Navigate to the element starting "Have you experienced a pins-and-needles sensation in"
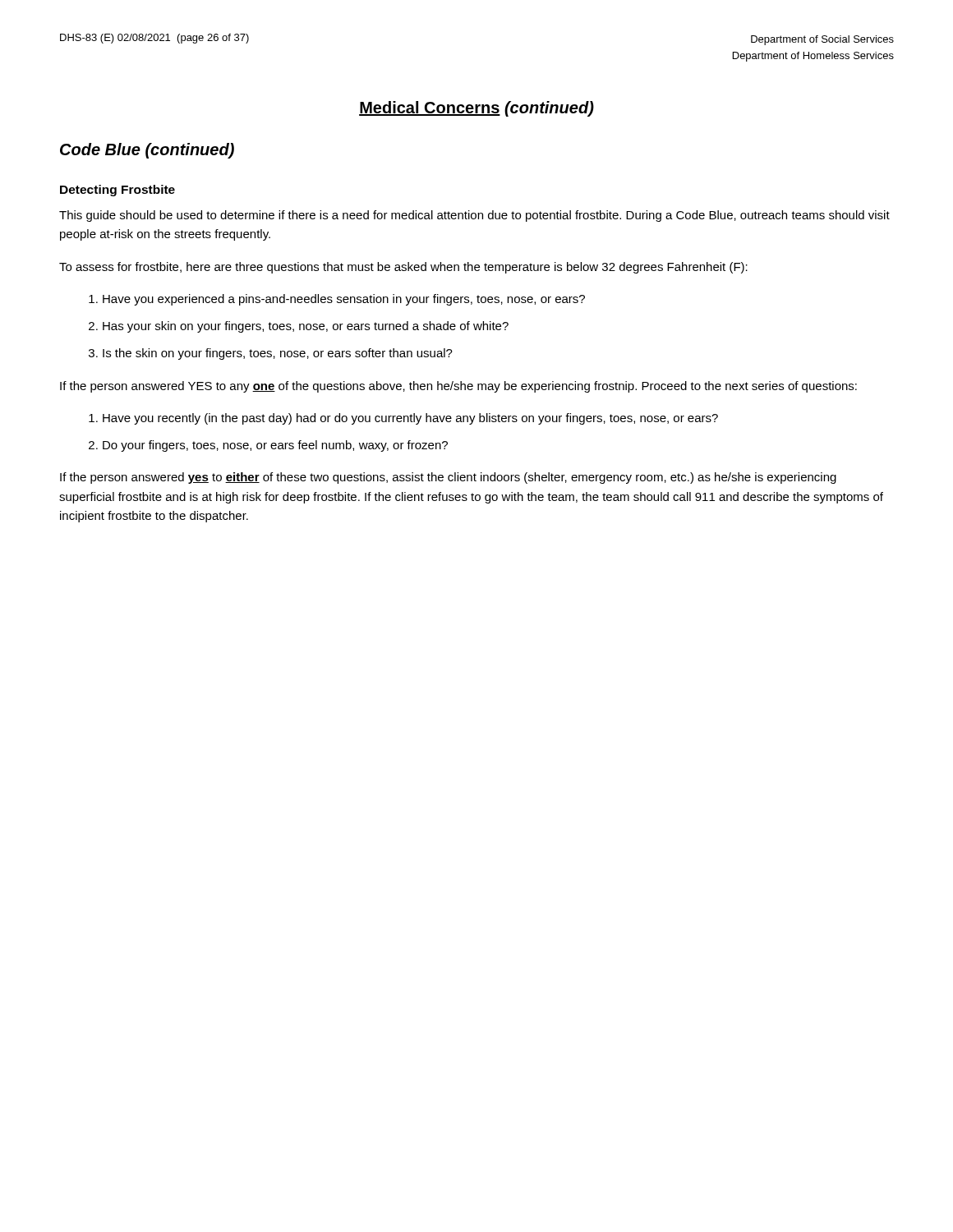Viewport: 953px width, 1232px height. (344, 298)
